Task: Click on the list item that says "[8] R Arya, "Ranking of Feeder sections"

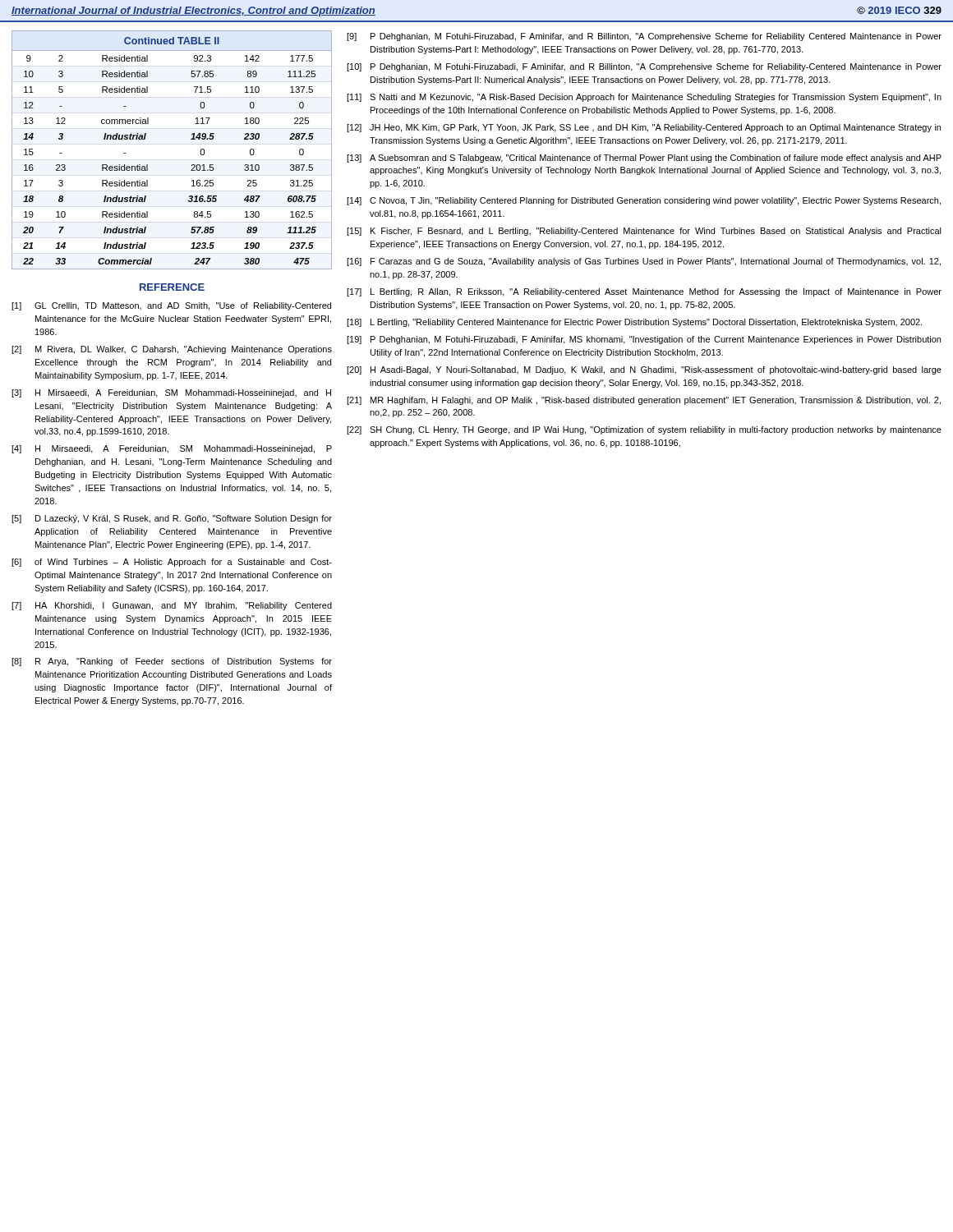Action: (x=172, y=682)
